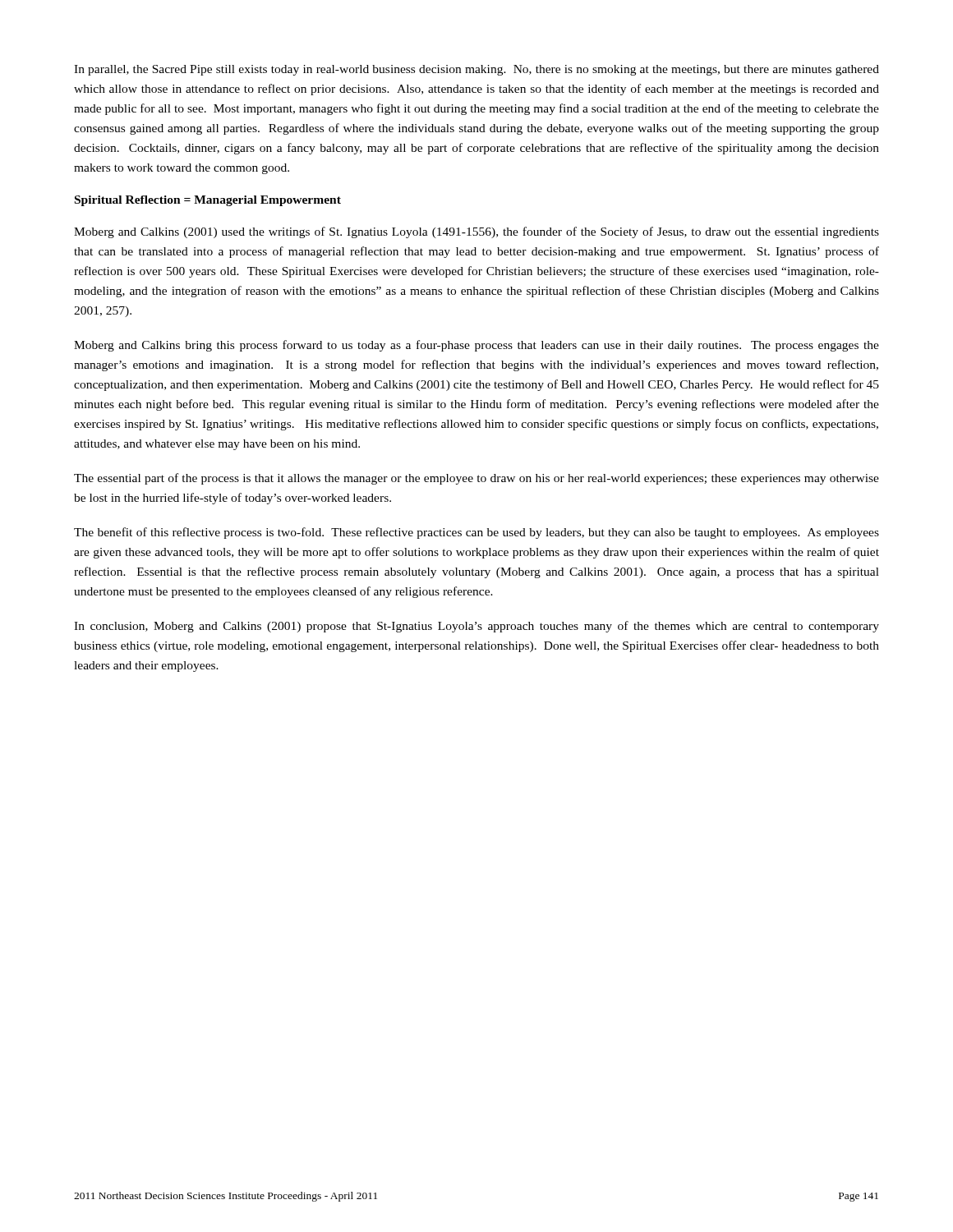Screen dimensions: 1232x953
Task: Click on the passage starting "Moberg and Calkins bring this process forward"
Action: (x=476, y=394)
